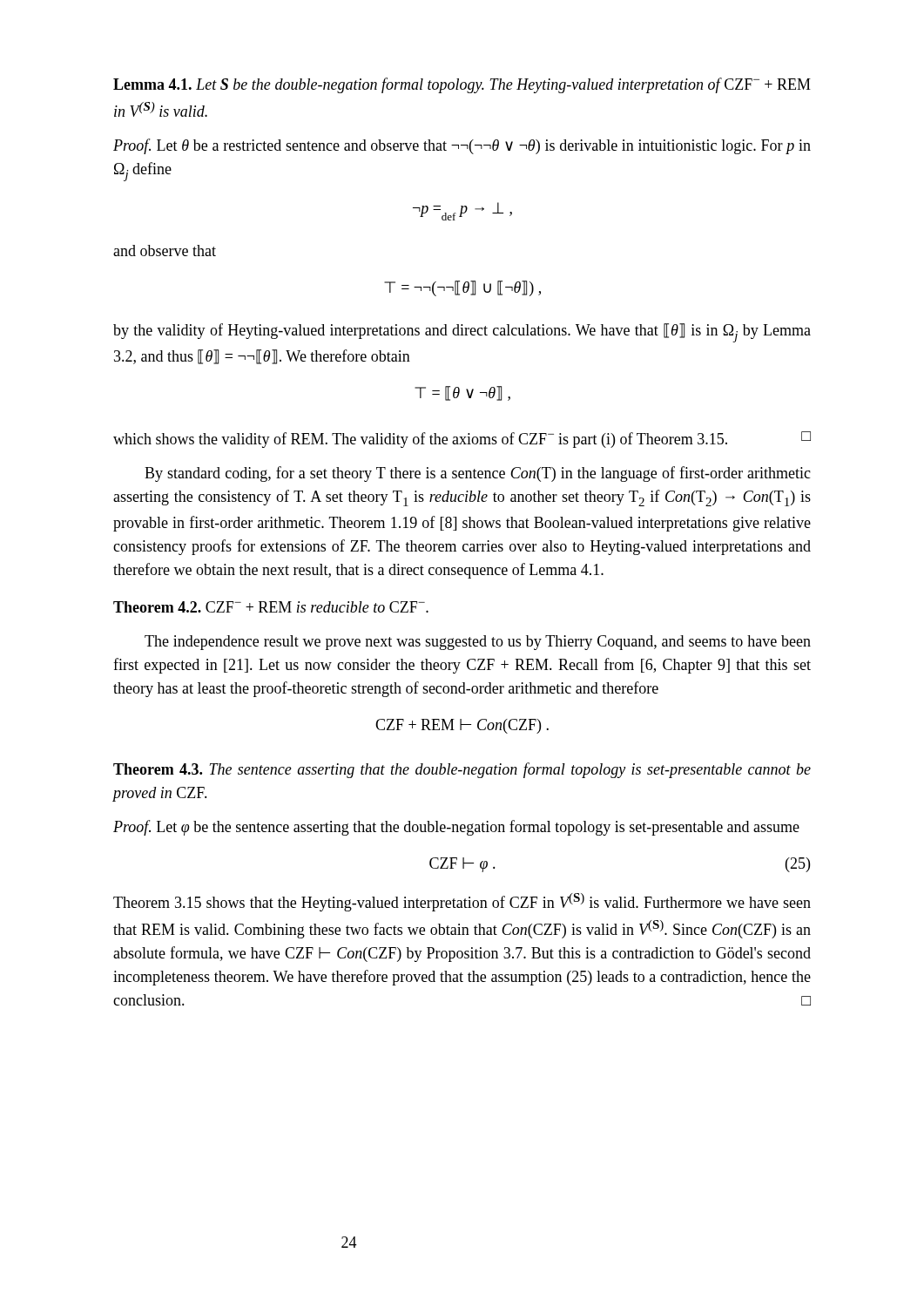Viewport: 924px width, 1307px height.
Task: Find the text starting "⊤ = ⟦θ ∨ ¬θ⟧ ,"
Action: [x=462, y=393]
